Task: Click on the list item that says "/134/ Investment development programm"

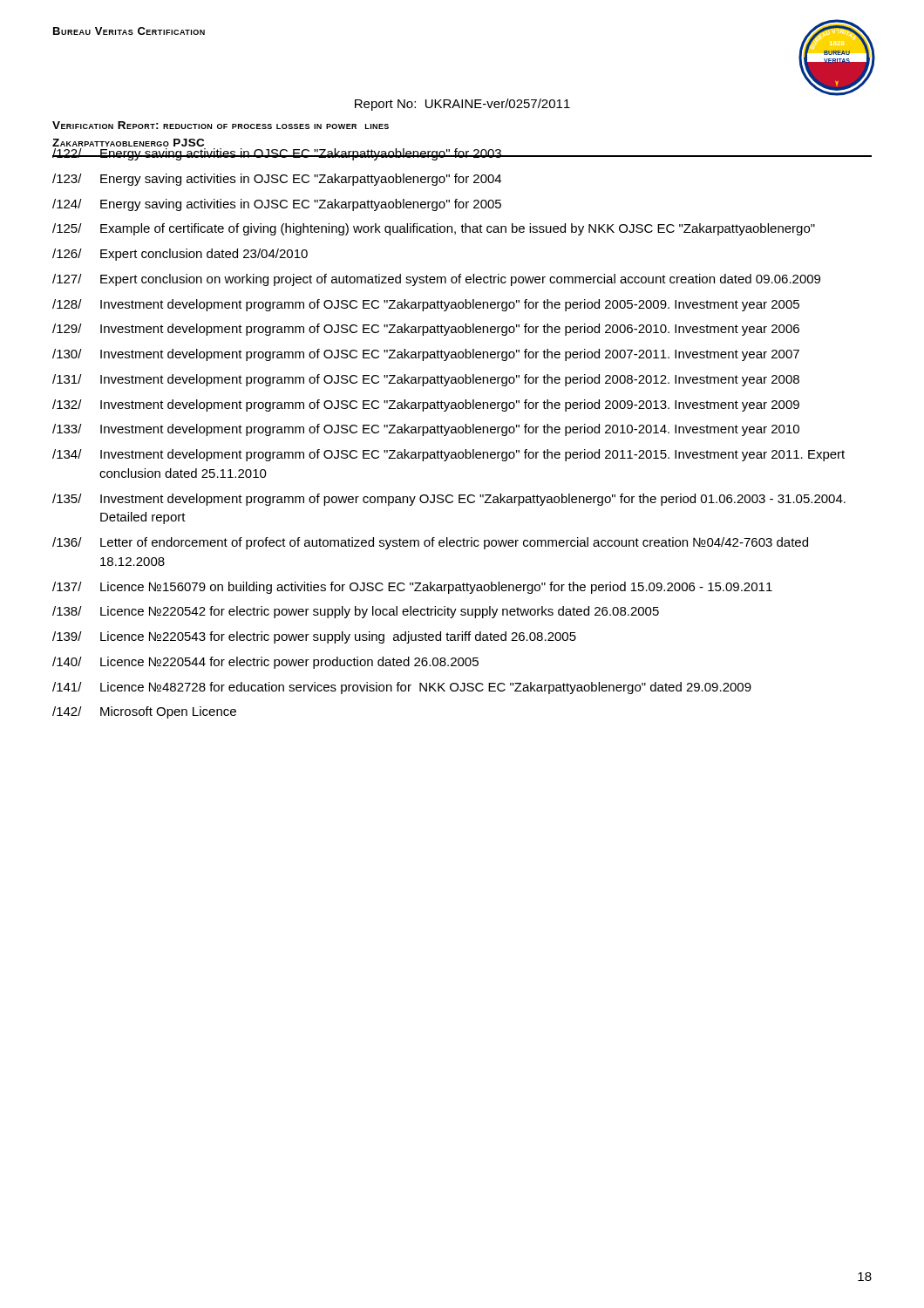Action: [462, 464]
